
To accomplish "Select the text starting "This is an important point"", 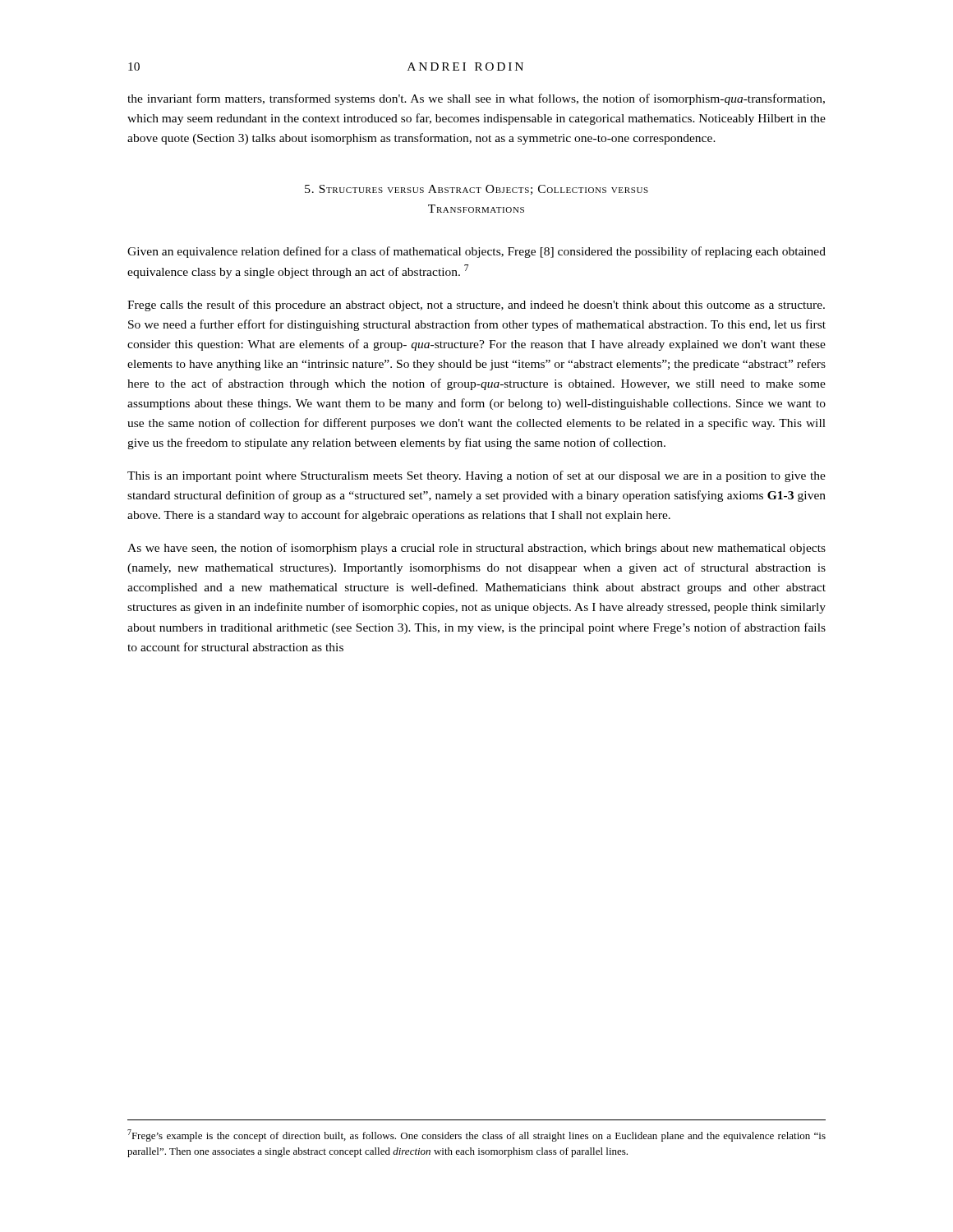I will [x=476, y=496].
